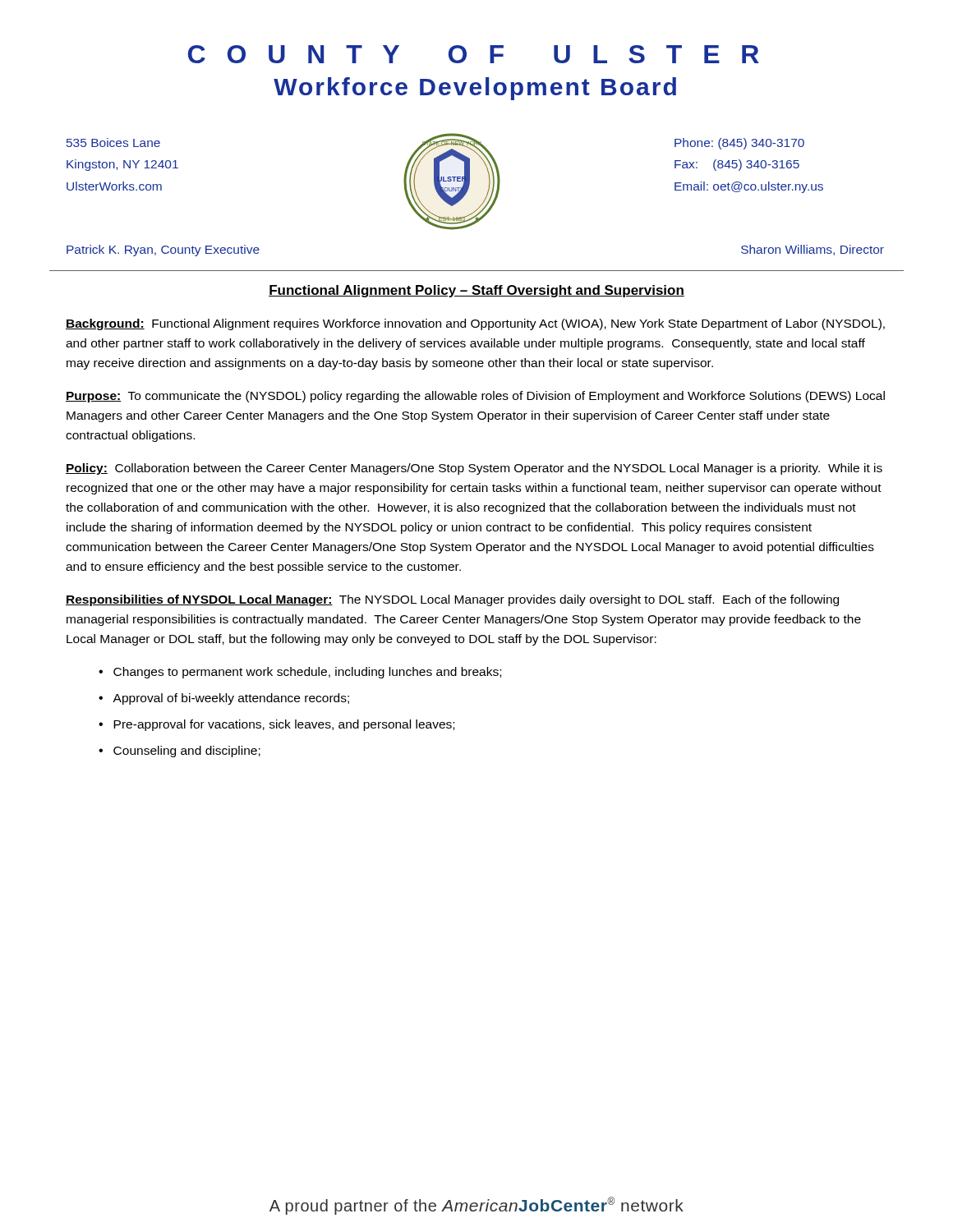This screenshot has width=953, height=1232.
Task: Locate the text block starting "C O U N T Y O F"
Action: [476, 70]
